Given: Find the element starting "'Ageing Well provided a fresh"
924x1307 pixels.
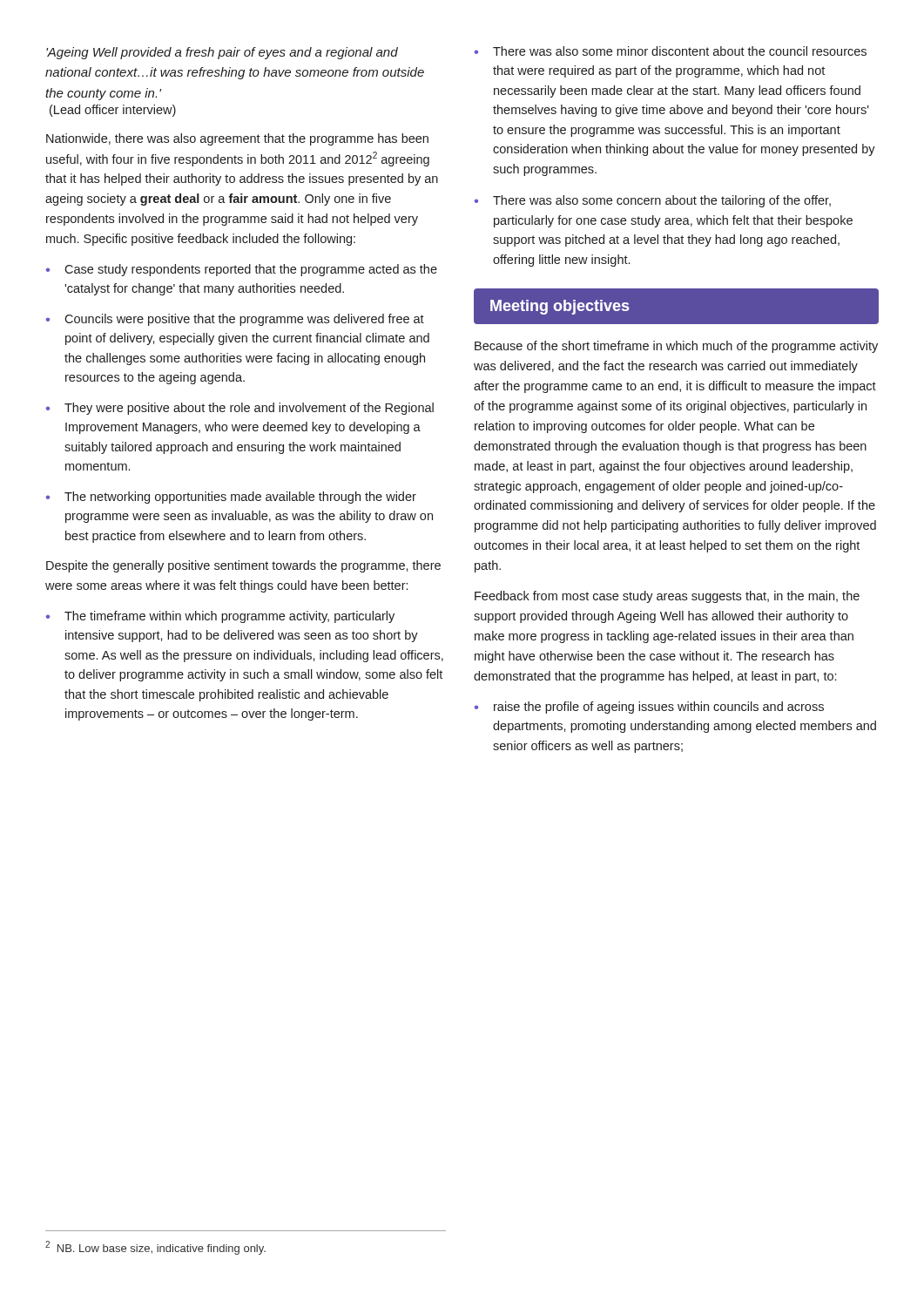Looking at the screenshot, I should click(x=235, y=72).
